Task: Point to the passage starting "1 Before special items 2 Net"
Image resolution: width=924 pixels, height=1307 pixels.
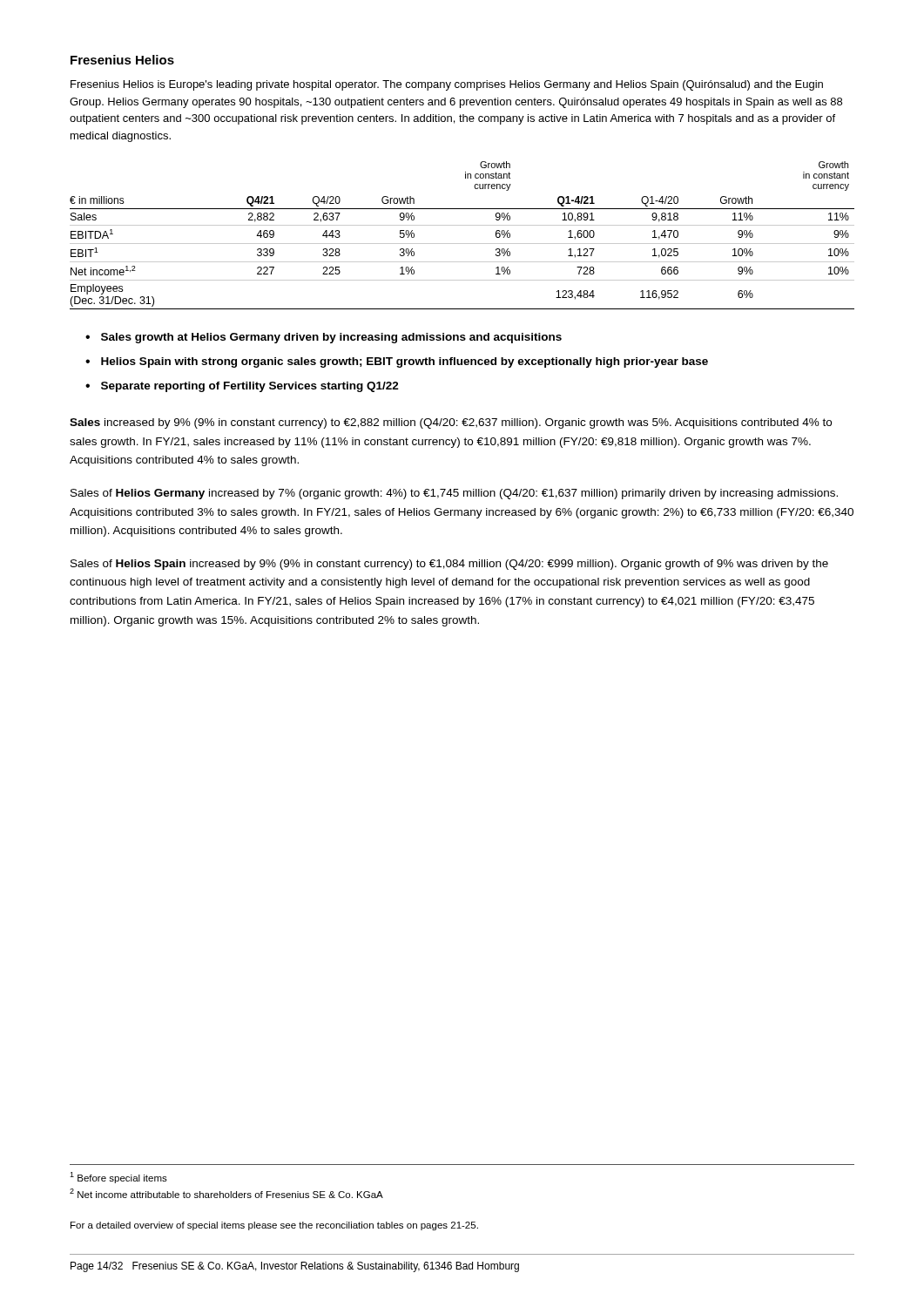Action: pyautogui.click(x=274, y=1200)
